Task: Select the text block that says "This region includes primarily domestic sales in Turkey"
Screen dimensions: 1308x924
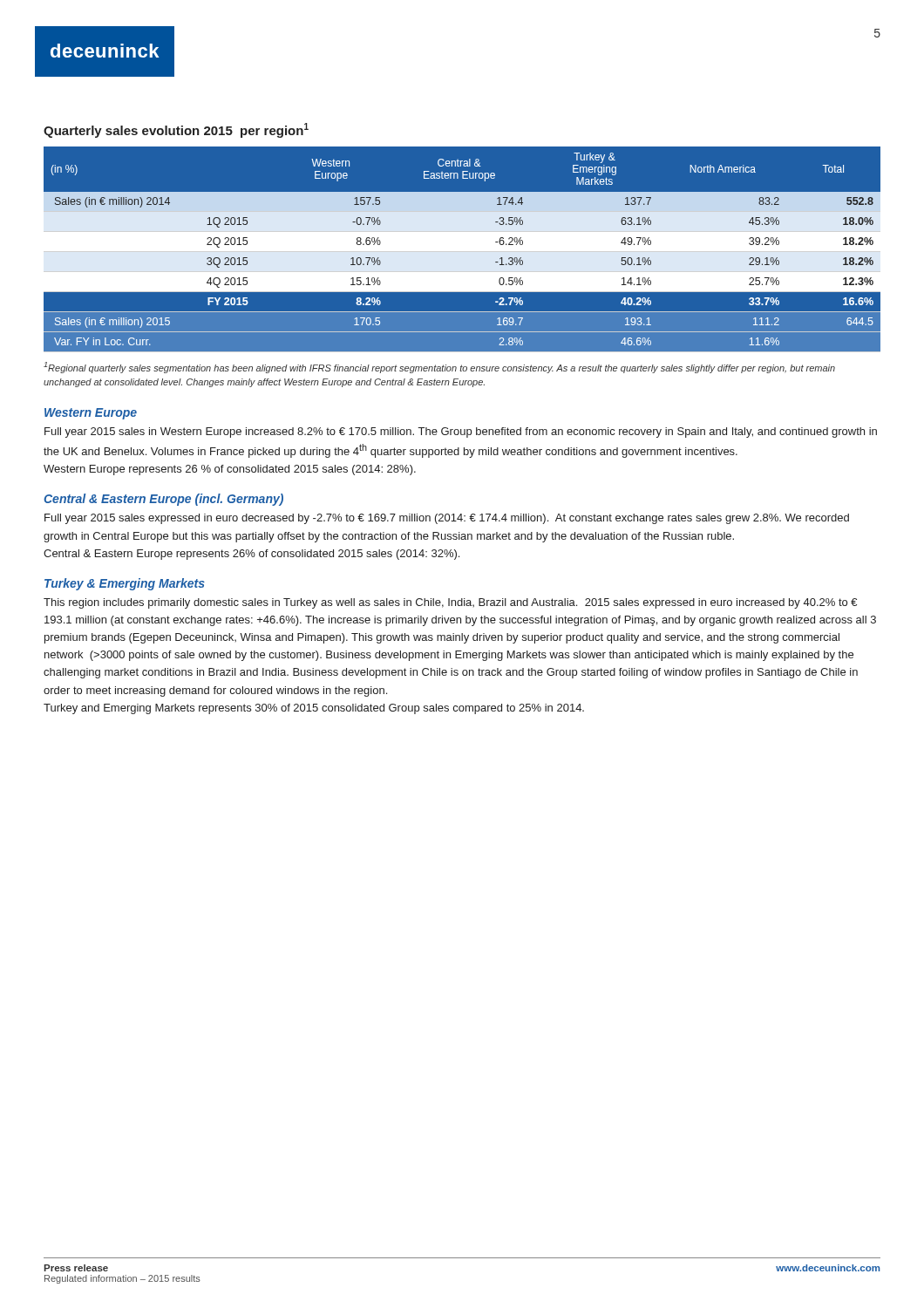Action: point(460,655)
